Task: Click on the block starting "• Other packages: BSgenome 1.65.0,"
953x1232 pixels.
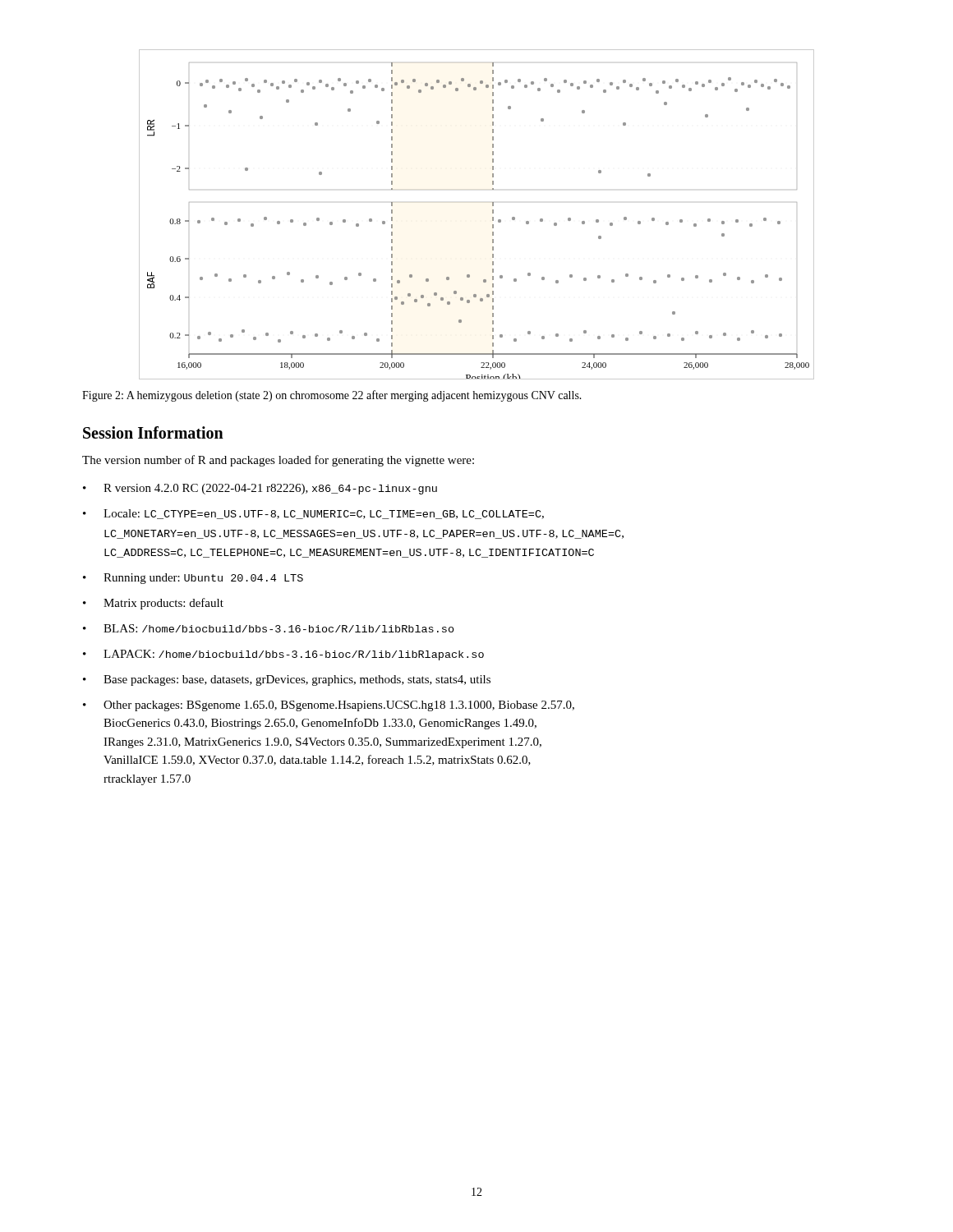Action: 476,742
